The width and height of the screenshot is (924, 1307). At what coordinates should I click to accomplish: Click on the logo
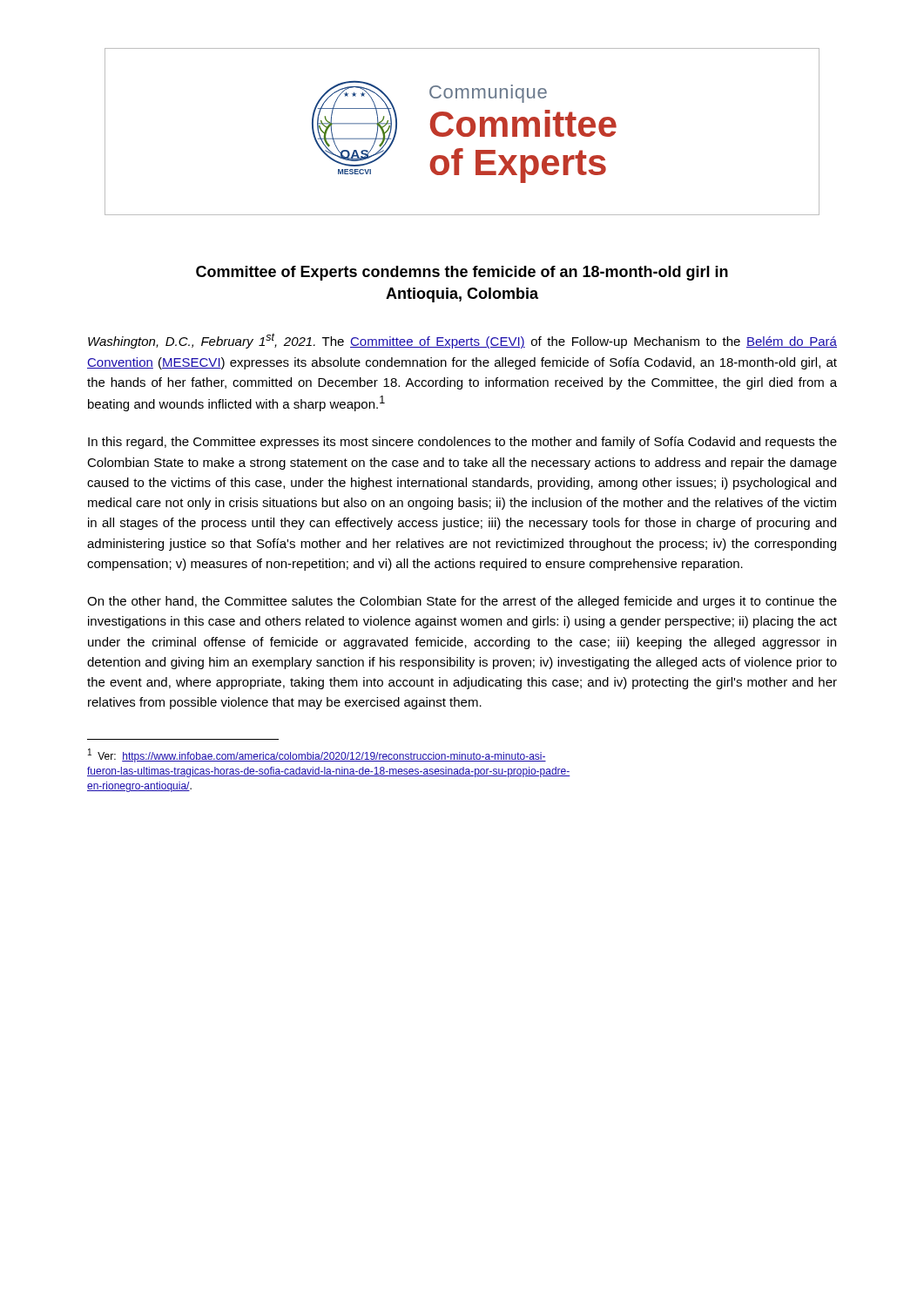pyautogui.click(x=462, y=132)
